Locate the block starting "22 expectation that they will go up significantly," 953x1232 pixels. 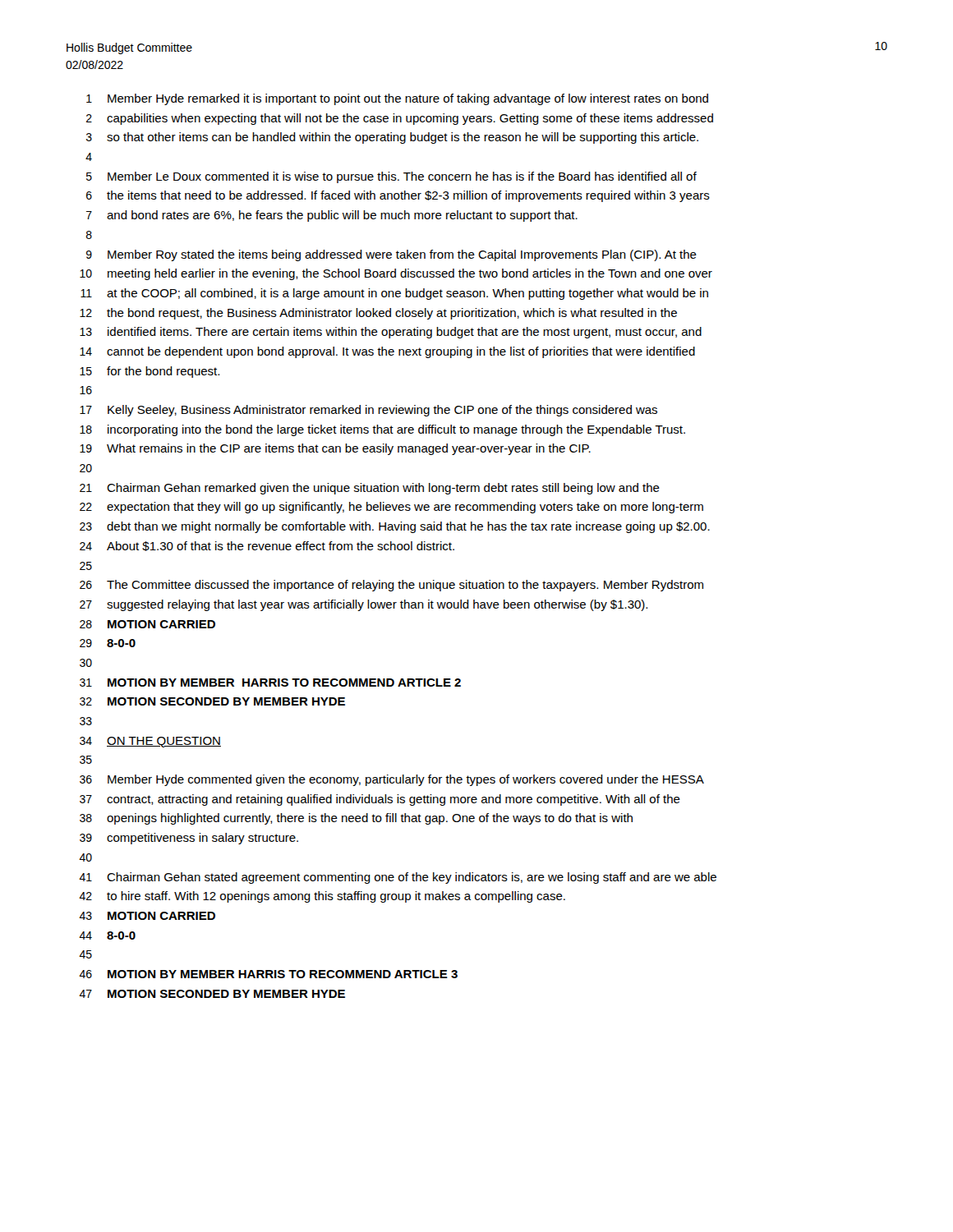[476, 507]
